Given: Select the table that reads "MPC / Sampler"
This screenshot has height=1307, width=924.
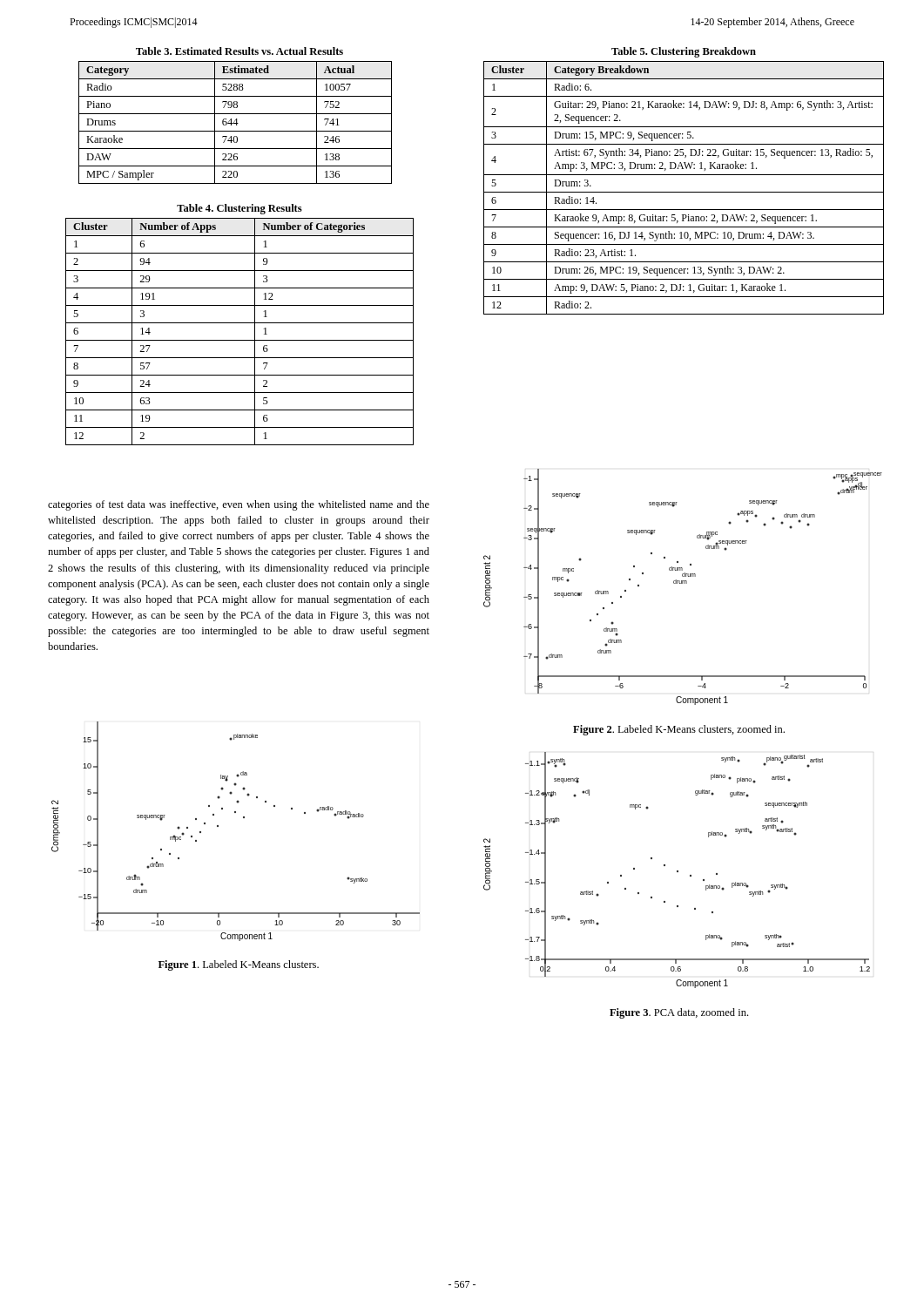Looking at the screenshot, I should pos(235,122).
